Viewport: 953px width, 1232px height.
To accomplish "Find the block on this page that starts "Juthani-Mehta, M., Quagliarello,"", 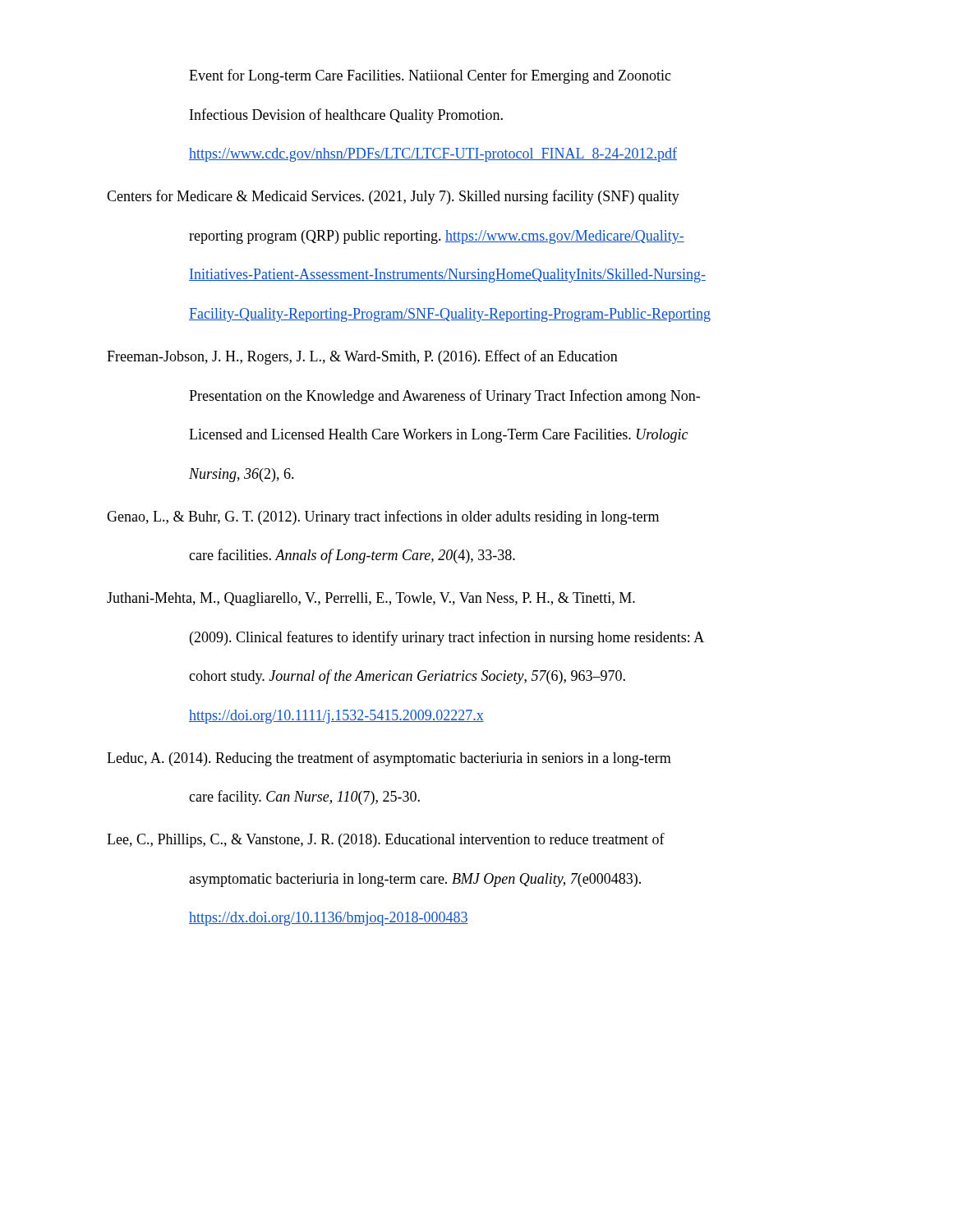I will (x=371, y=599).
